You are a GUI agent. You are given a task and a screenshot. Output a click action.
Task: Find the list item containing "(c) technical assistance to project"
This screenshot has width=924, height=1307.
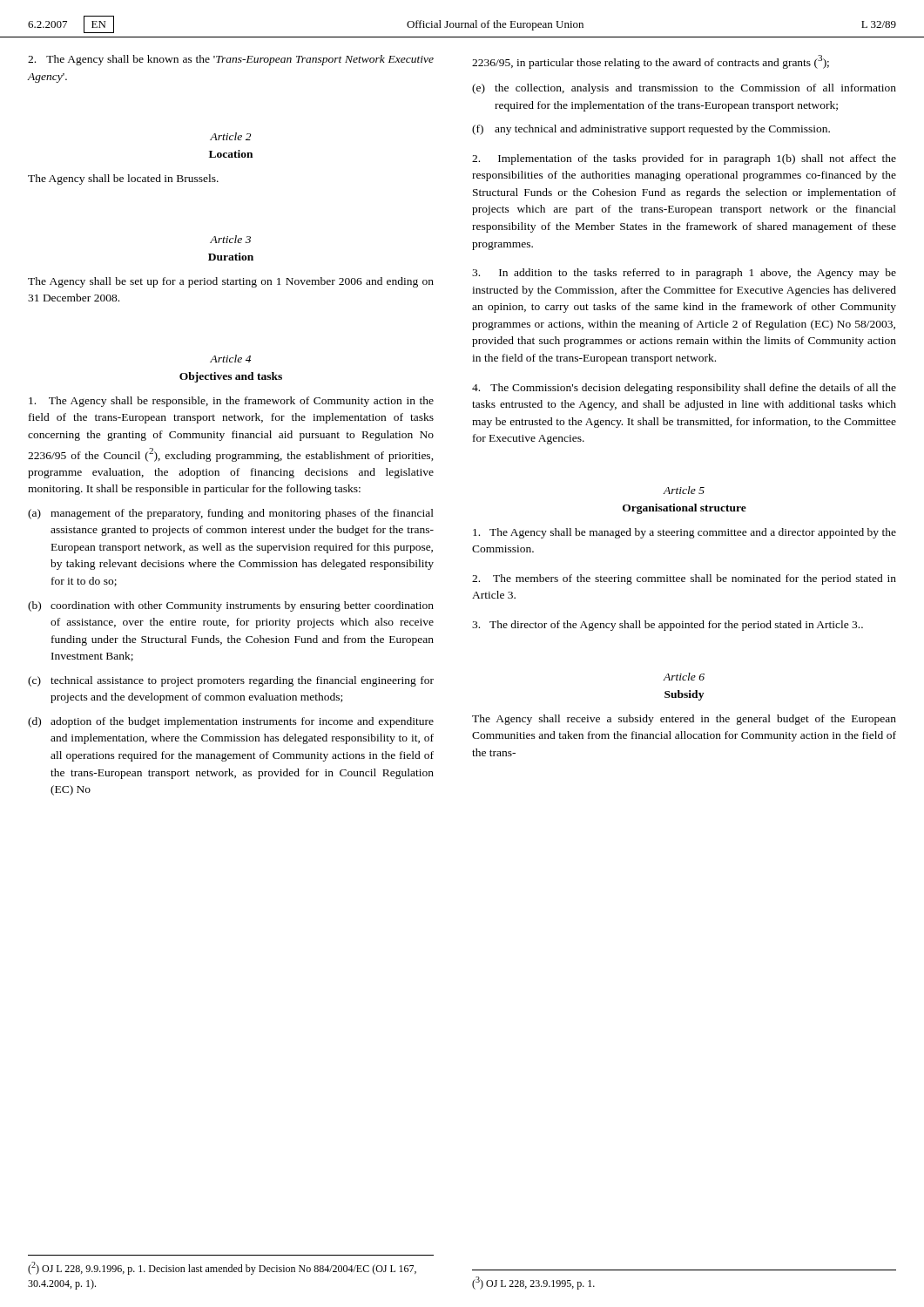[231, 689]
